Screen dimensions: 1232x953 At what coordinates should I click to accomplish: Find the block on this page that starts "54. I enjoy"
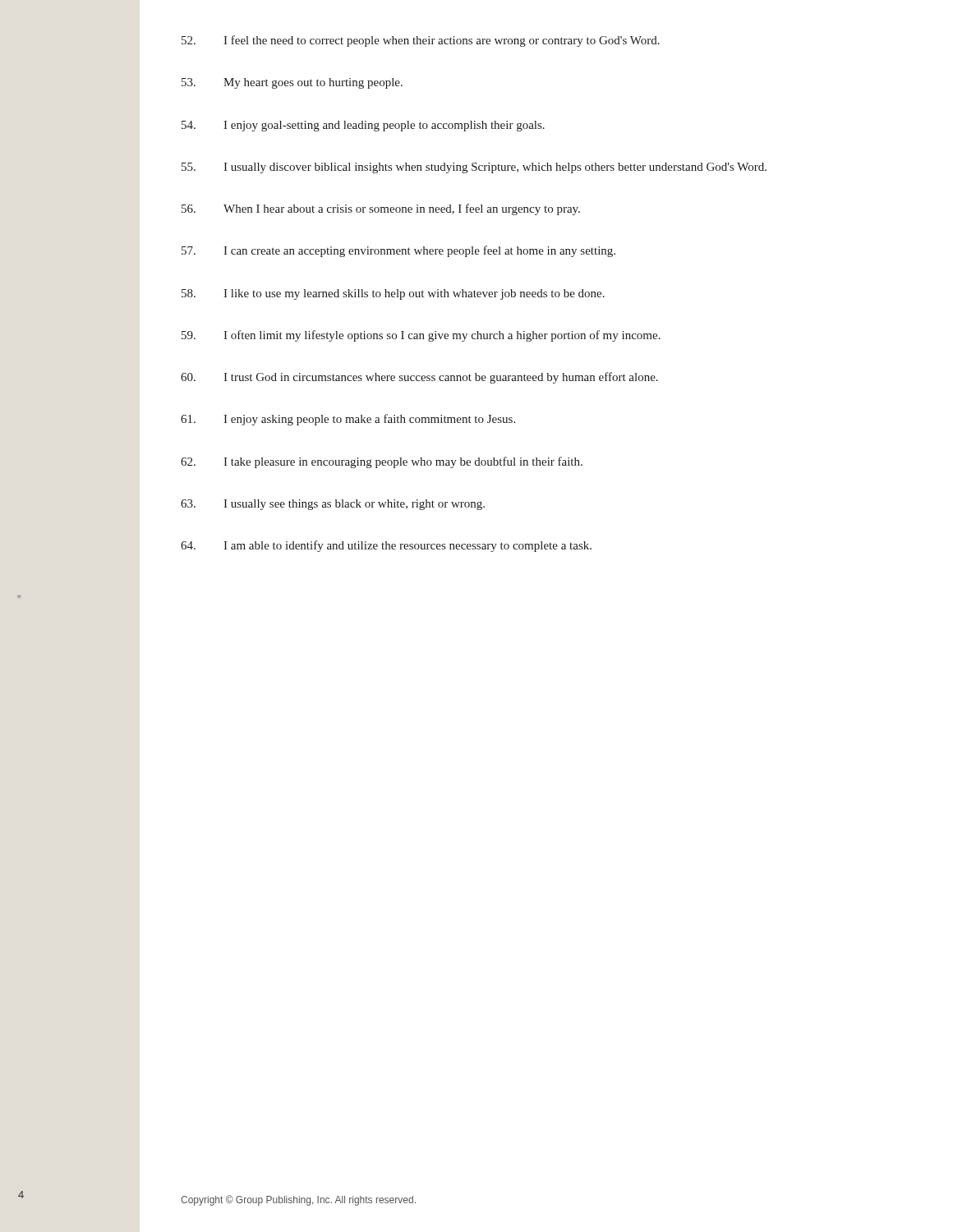[x=534, y=125]
